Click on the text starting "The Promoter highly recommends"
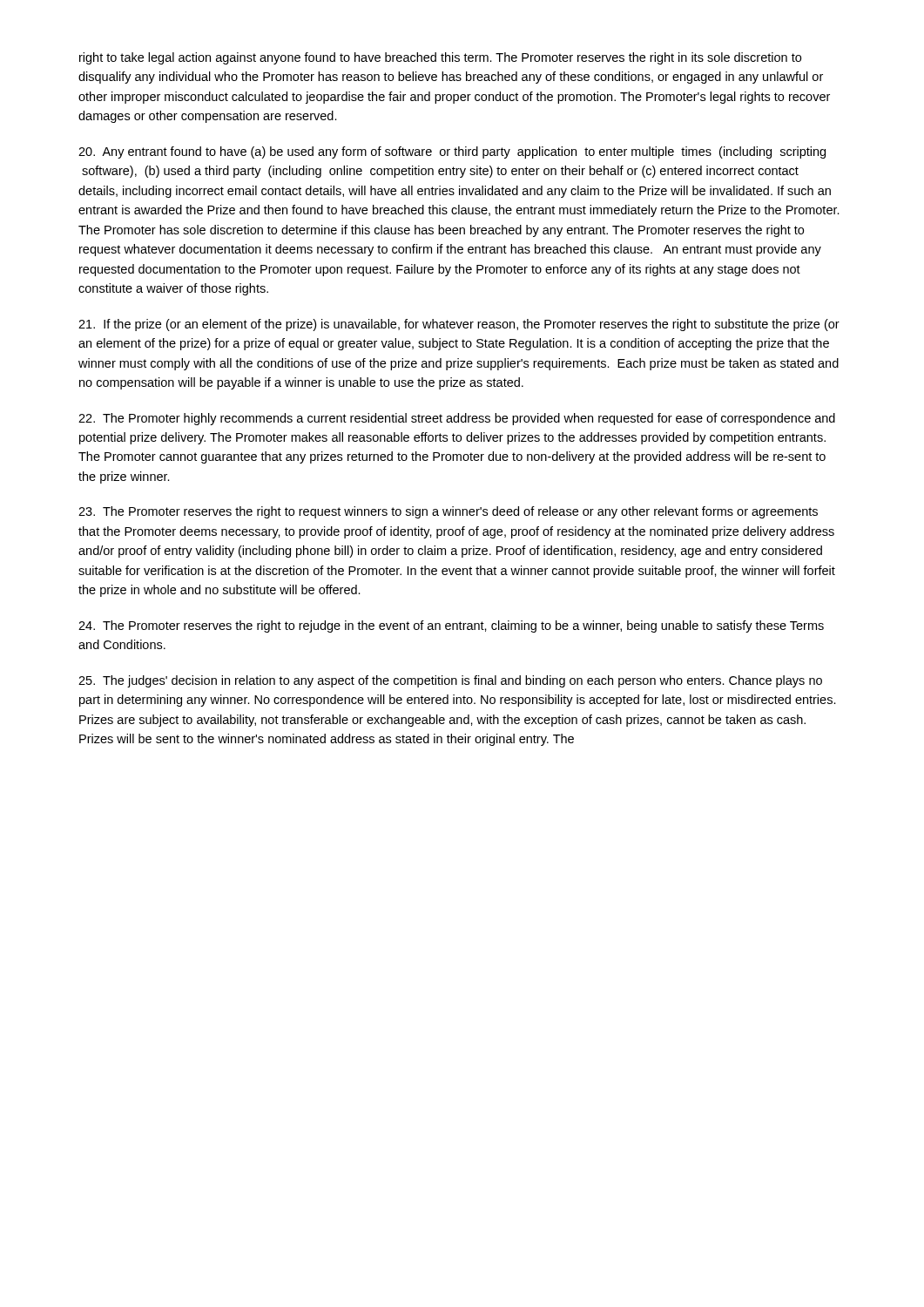The width and height of the screenshot is (924, 1307). (457, 447)
